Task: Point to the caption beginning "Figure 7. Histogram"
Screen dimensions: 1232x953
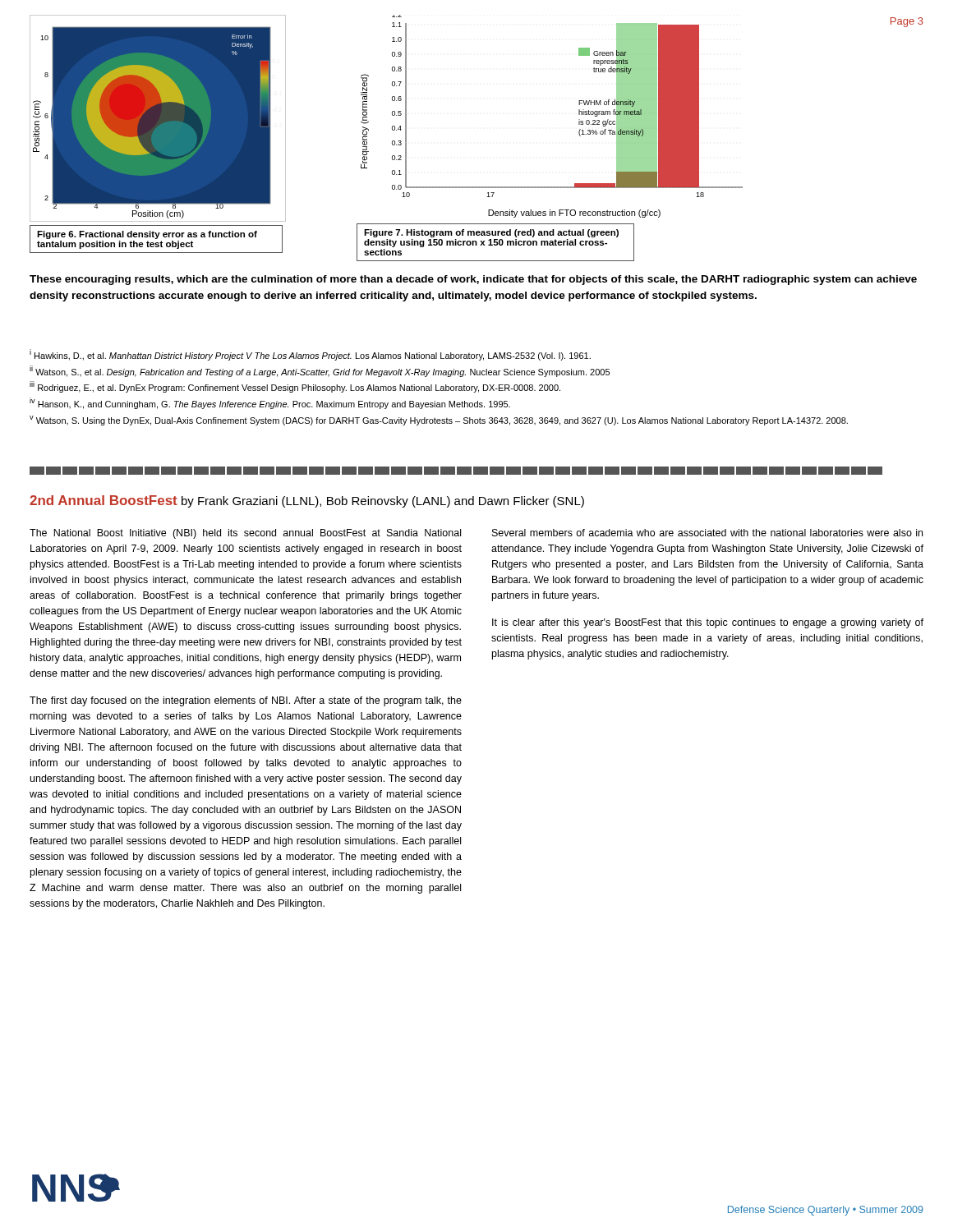Action: pos(492,242)
